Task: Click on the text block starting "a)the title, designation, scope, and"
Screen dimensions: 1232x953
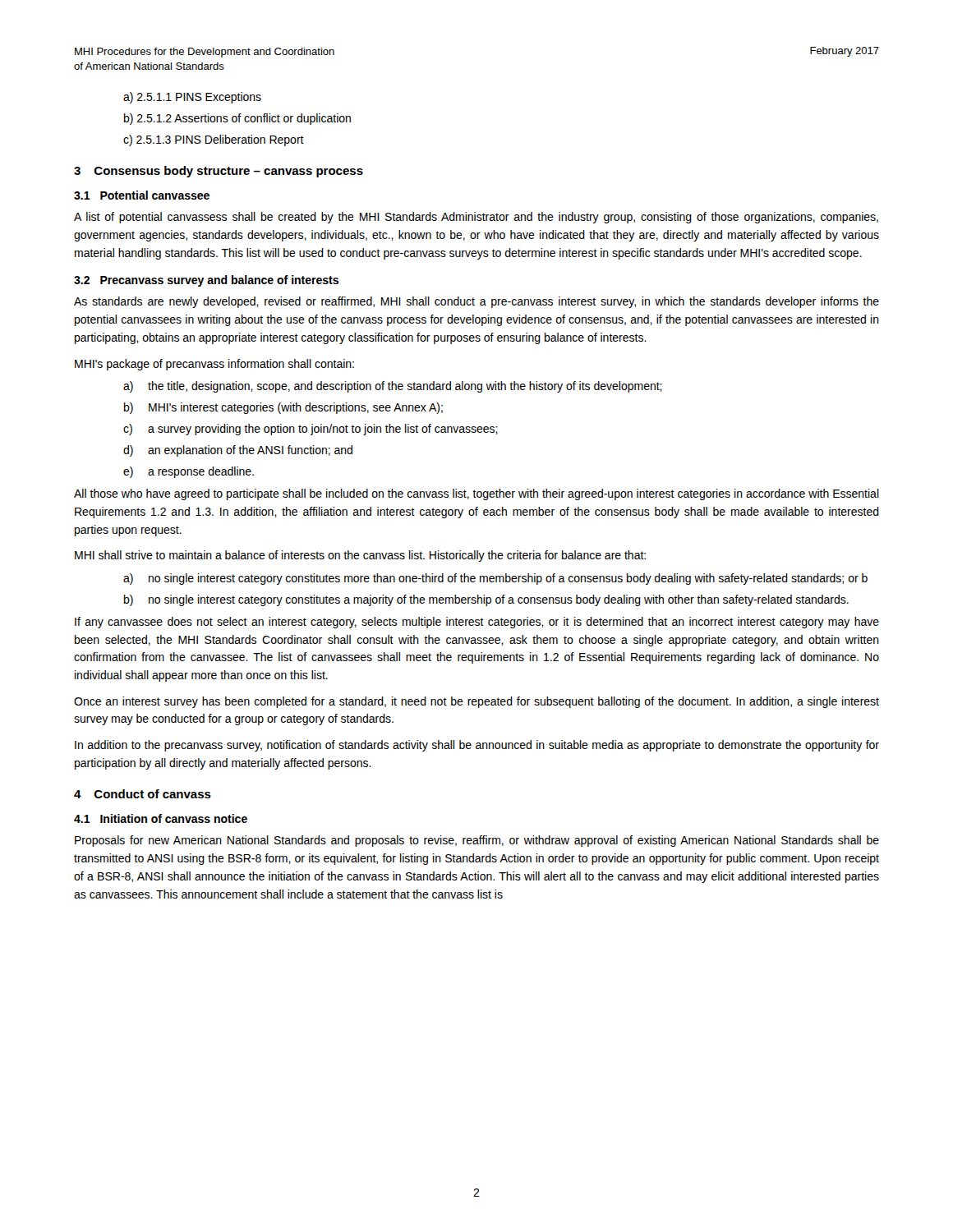Action: click(501, 429)
